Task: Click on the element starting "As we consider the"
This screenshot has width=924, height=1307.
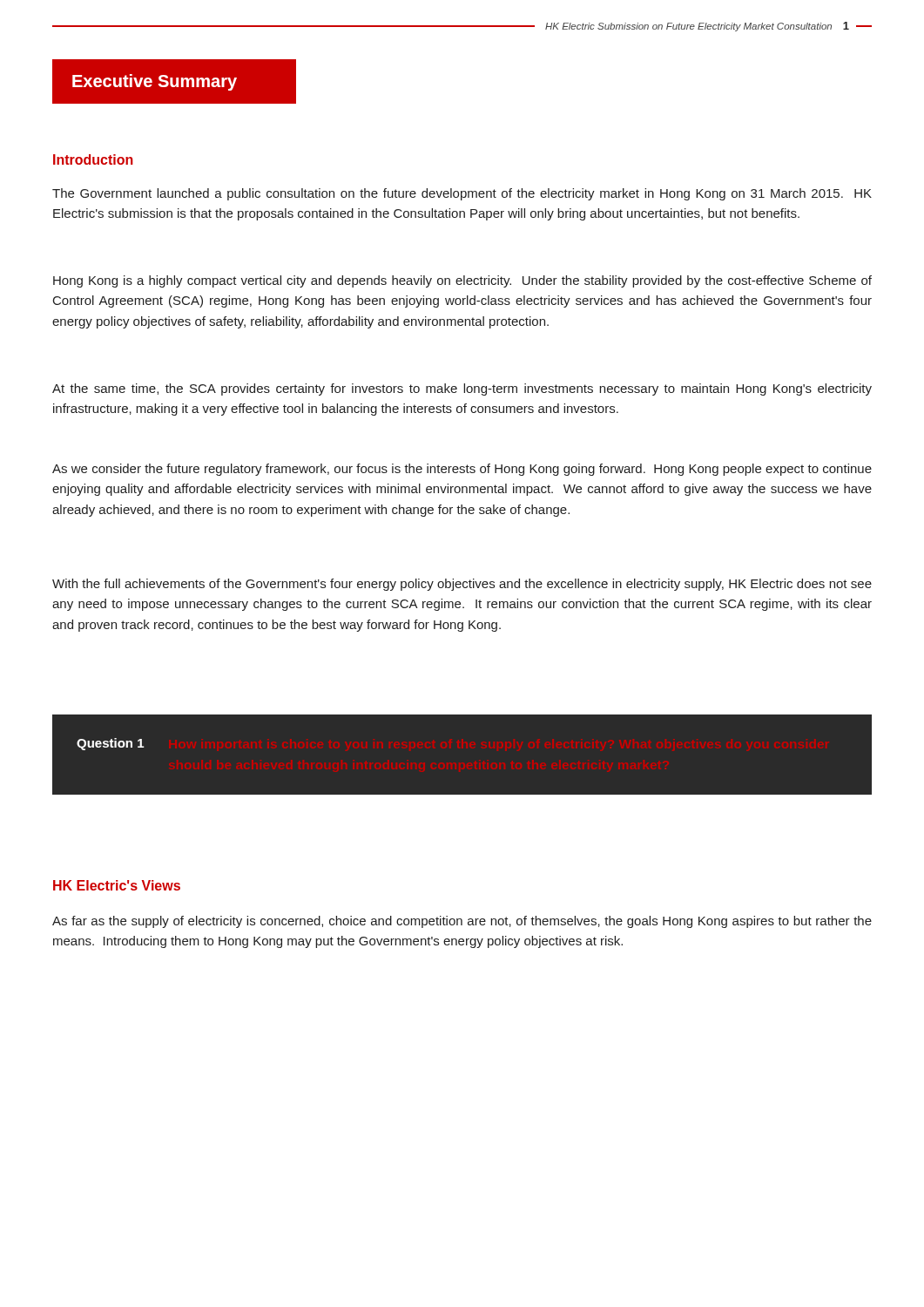Action: pos(462,489)
